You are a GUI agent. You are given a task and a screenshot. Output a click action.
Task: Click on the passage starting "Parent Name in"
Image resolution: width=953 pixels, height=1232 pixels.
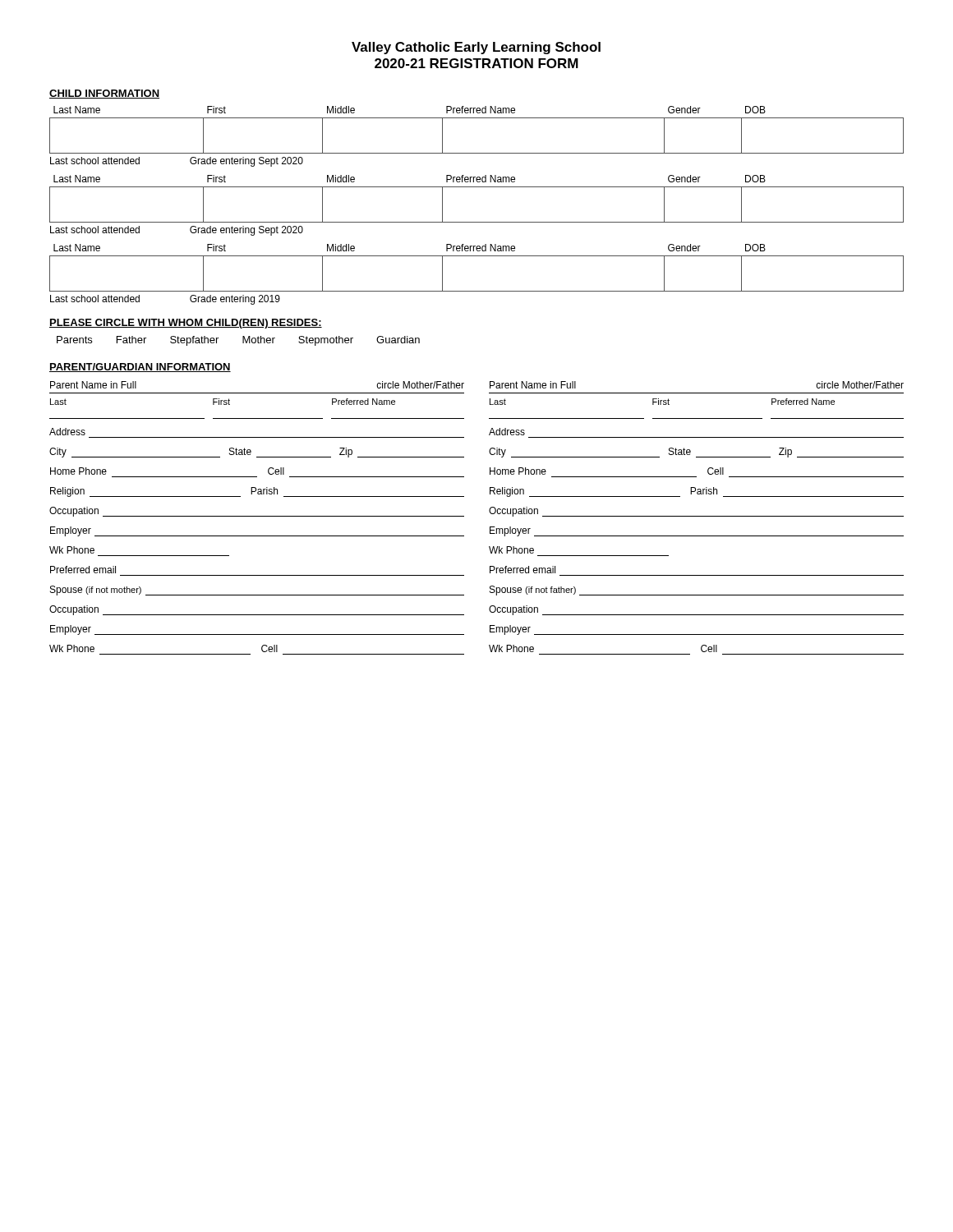pyautogui.click(x=97, y=385)
